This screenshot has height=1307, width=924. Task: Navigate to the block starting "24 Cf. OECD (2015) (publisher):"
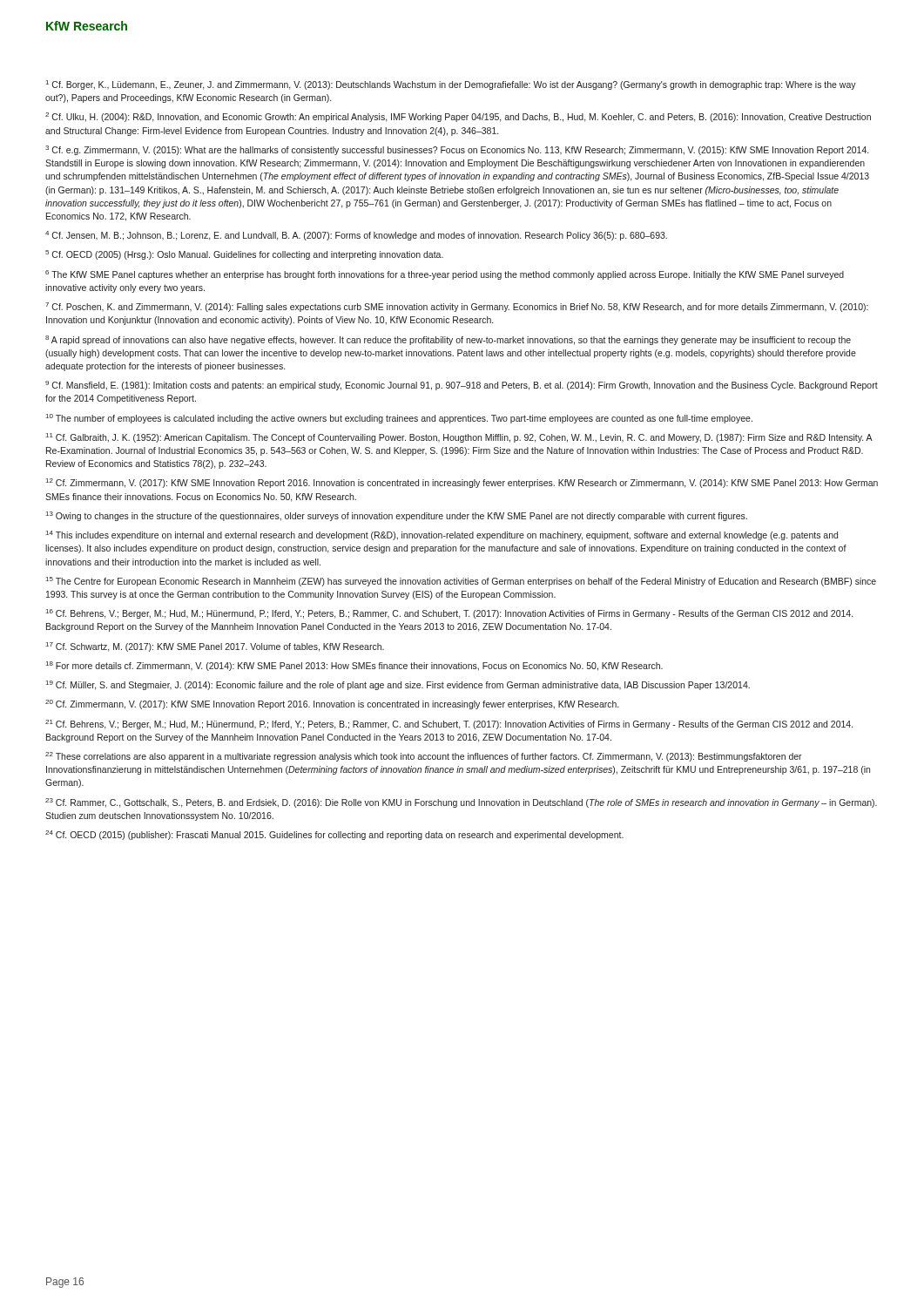(x=335, y=834)
